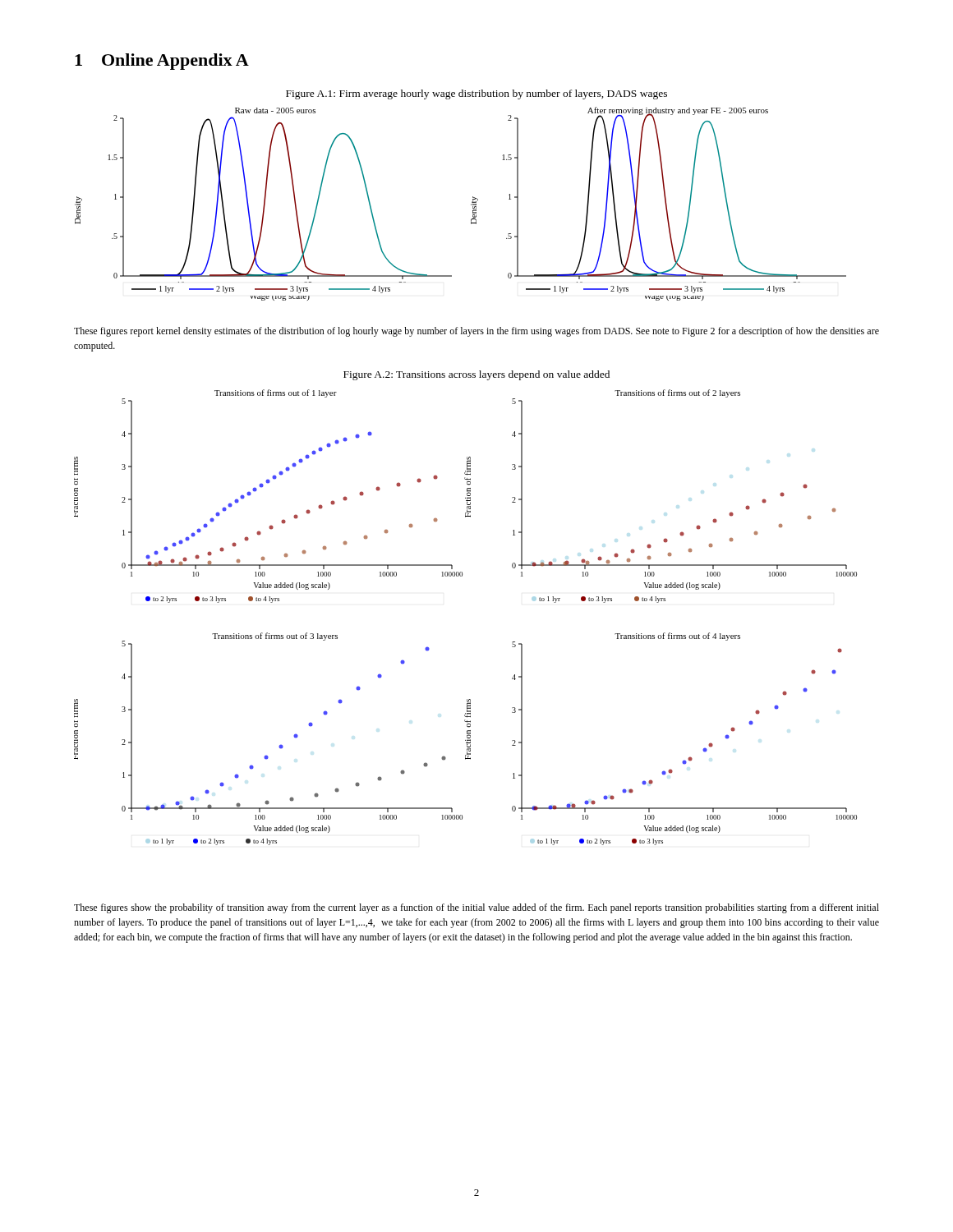Click on the caption that says "Figure A.2: Transitions across layers depend on value"

[x=476, y=374]
